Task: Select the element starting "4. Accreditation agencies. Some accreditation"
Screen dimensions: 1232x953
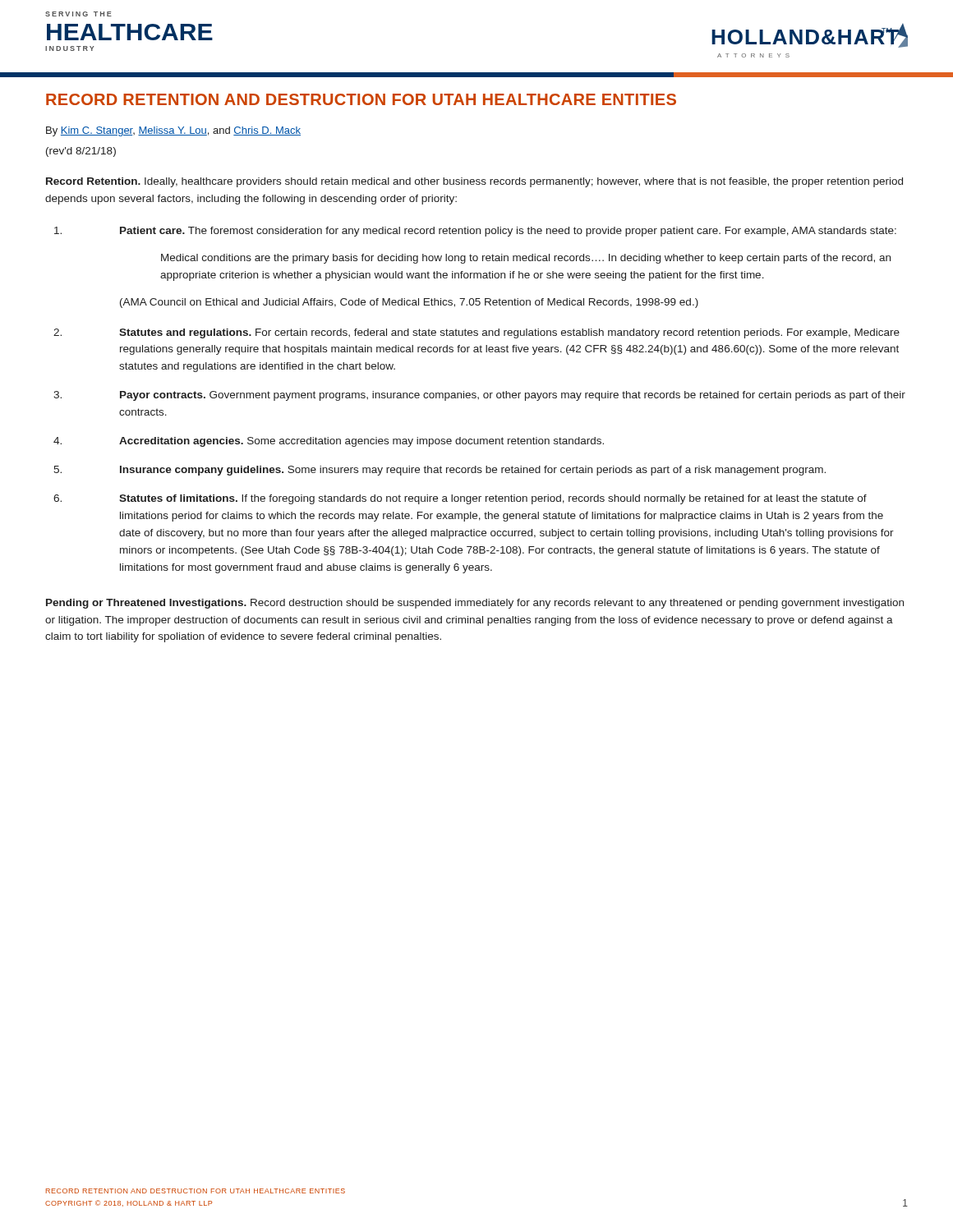Action: [476, 442]
